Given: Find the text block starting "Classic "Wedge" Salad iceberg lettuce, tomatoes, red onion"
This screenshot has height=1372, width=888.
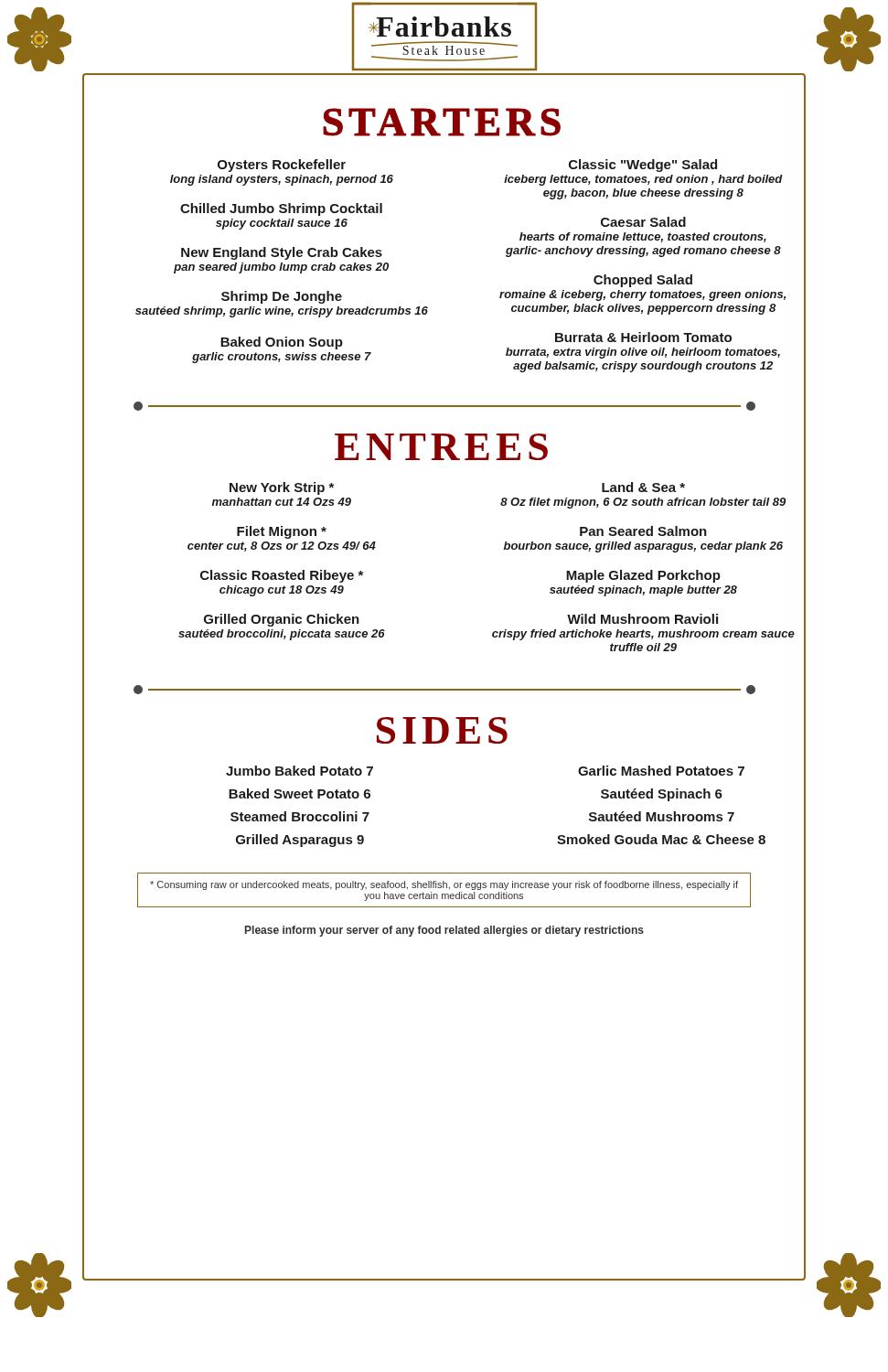Looking at the screenshot, I should (643, 178).
